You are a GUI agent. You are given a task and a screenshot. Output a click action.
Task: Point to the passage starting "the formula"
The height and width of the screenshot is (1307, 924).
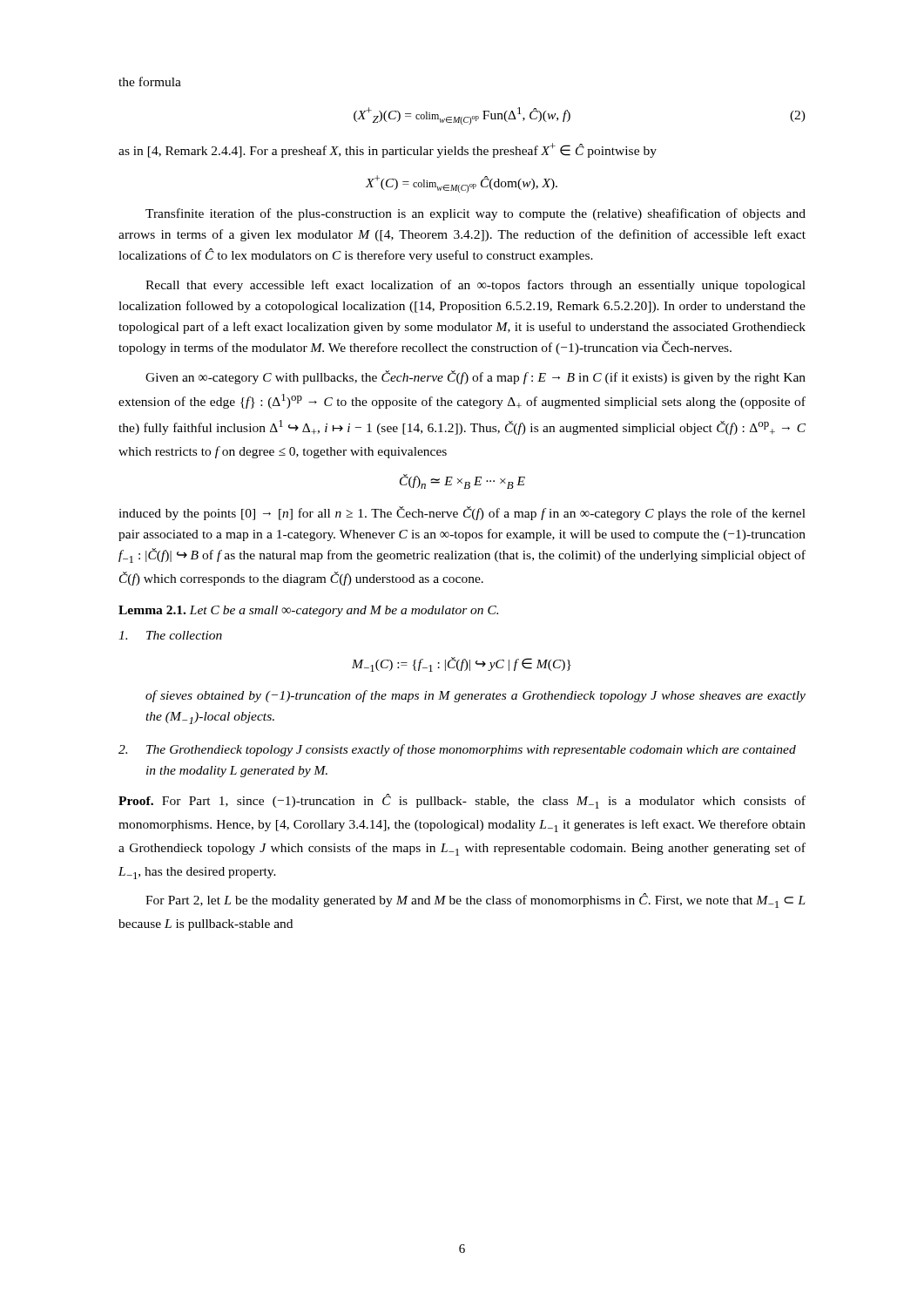[150, 81]
